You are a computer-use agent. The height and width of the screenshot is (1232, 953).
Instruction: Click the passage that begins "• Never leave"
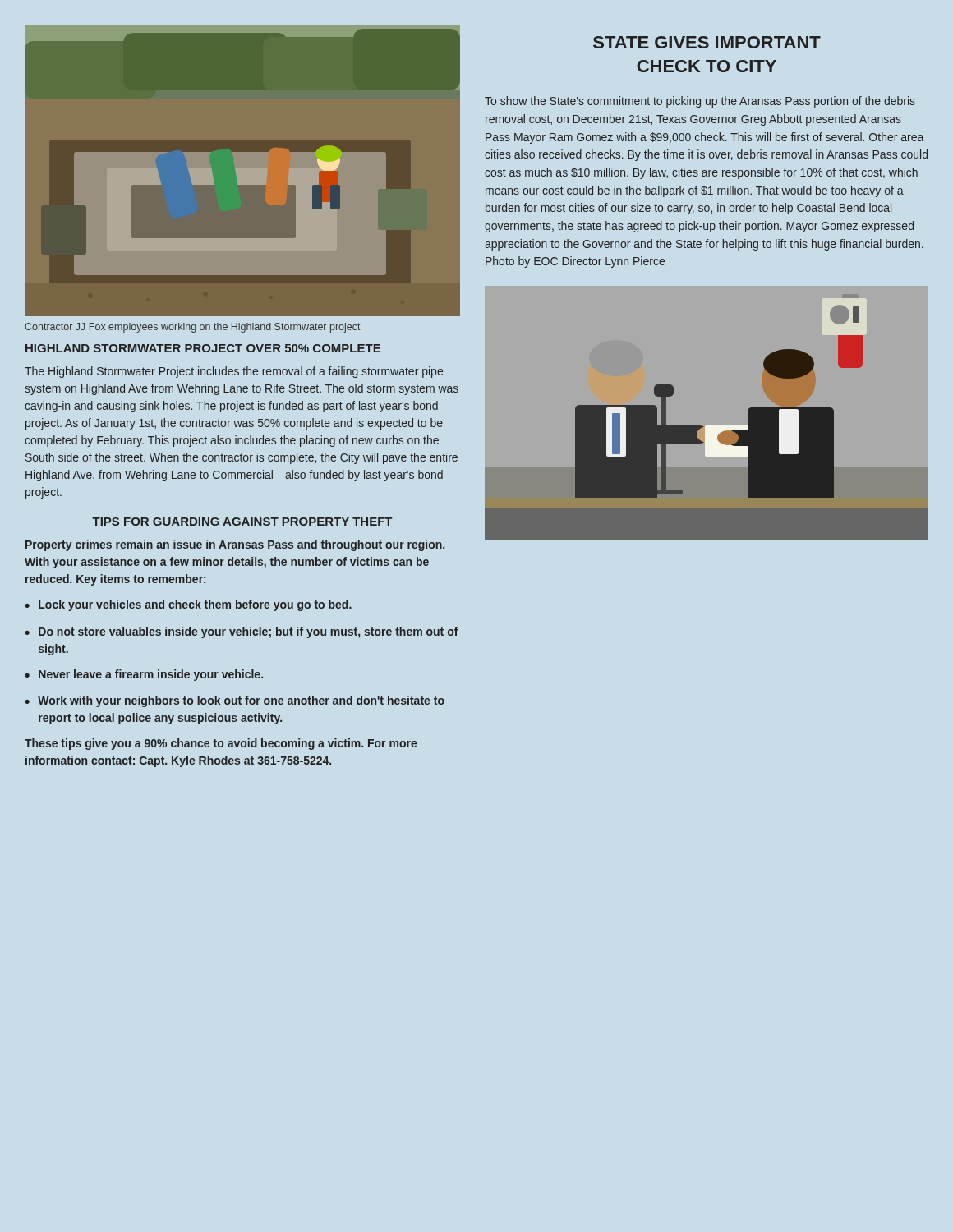click(144, 675)
